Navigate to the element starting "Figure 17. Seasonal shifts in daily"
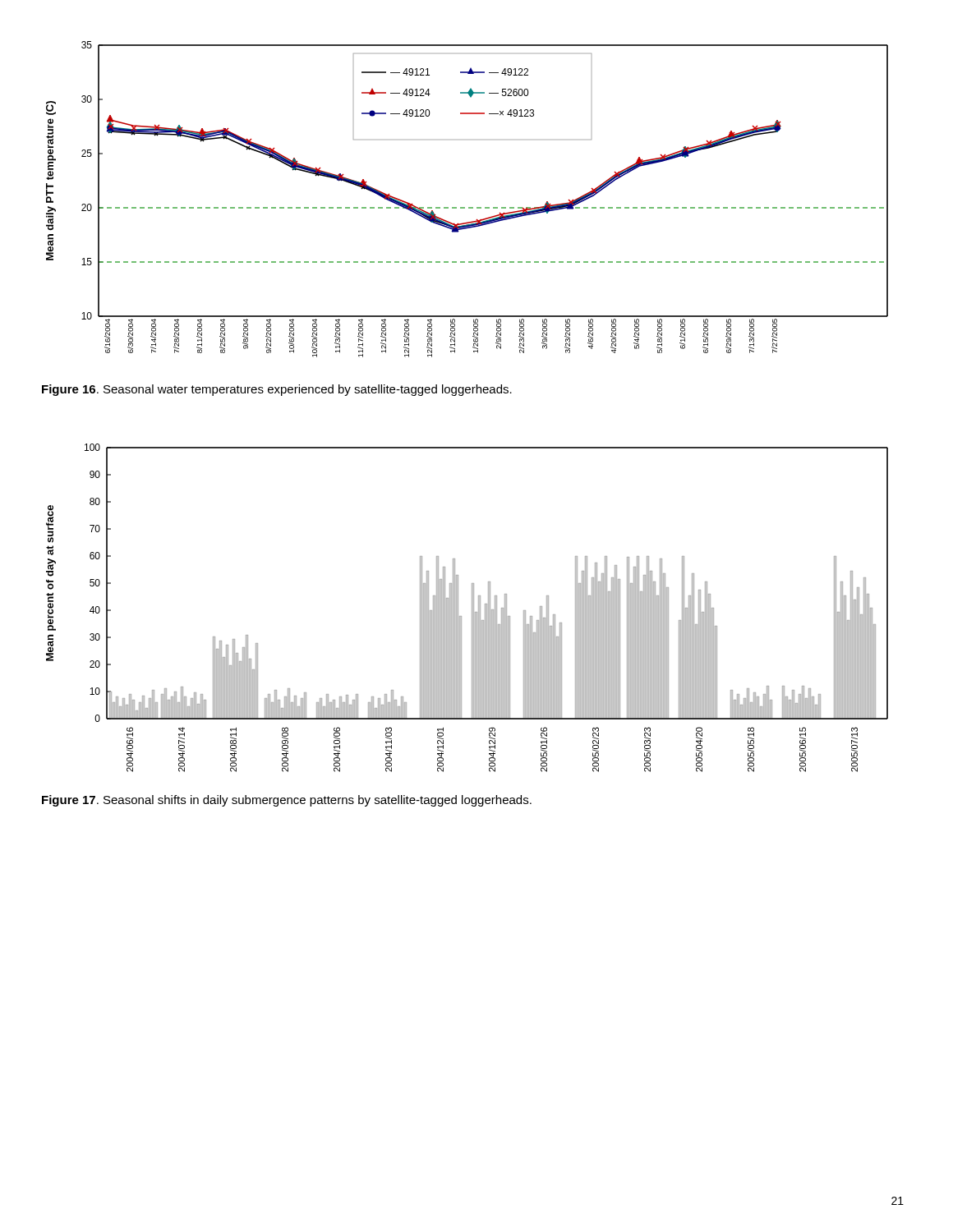The width and height of the screenshot is (953, 1232). pyautogui.click(x=287, y=800)
